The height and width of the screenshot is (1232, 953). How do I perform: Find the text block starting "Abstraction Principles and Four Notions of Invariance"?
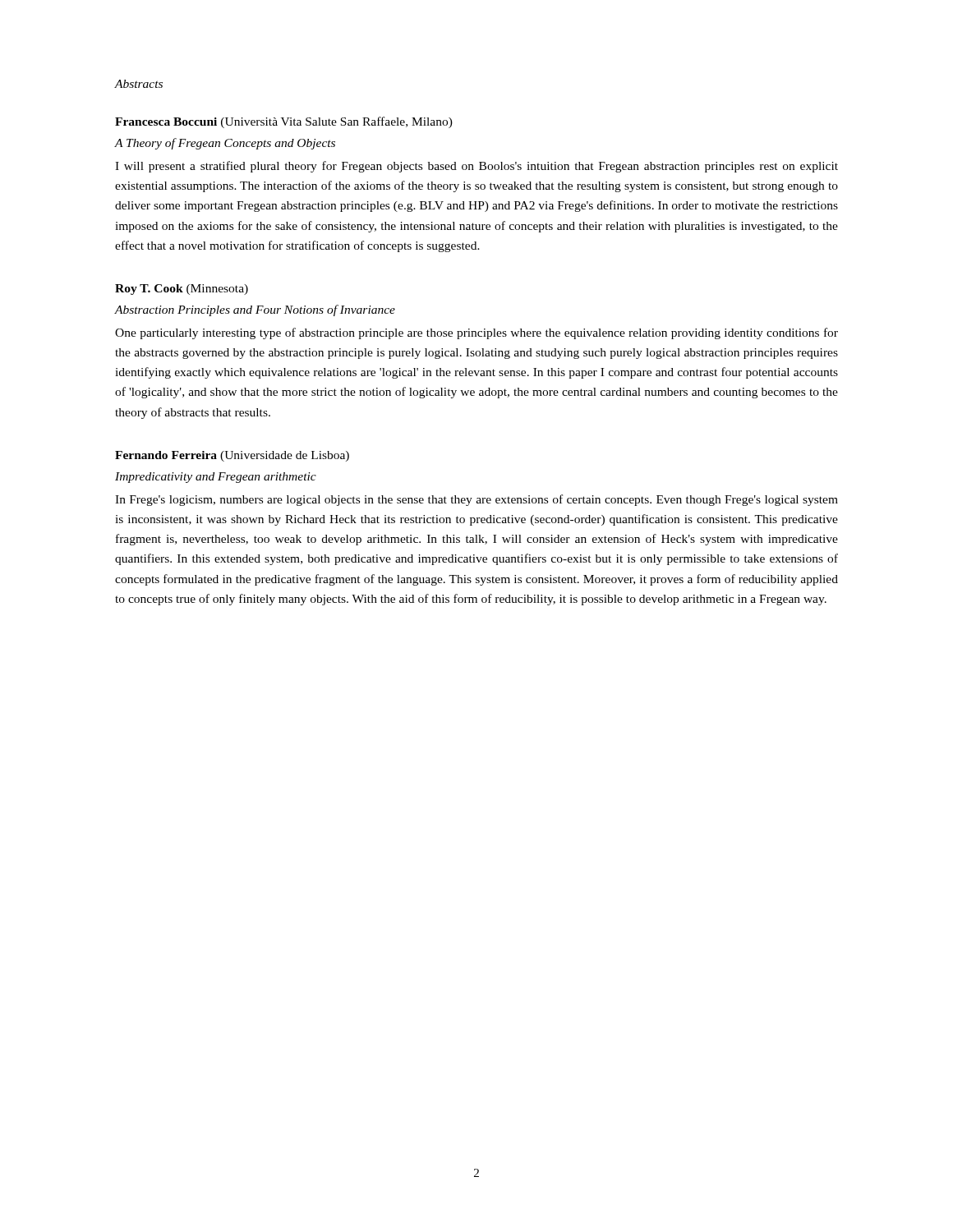[255, 309]
